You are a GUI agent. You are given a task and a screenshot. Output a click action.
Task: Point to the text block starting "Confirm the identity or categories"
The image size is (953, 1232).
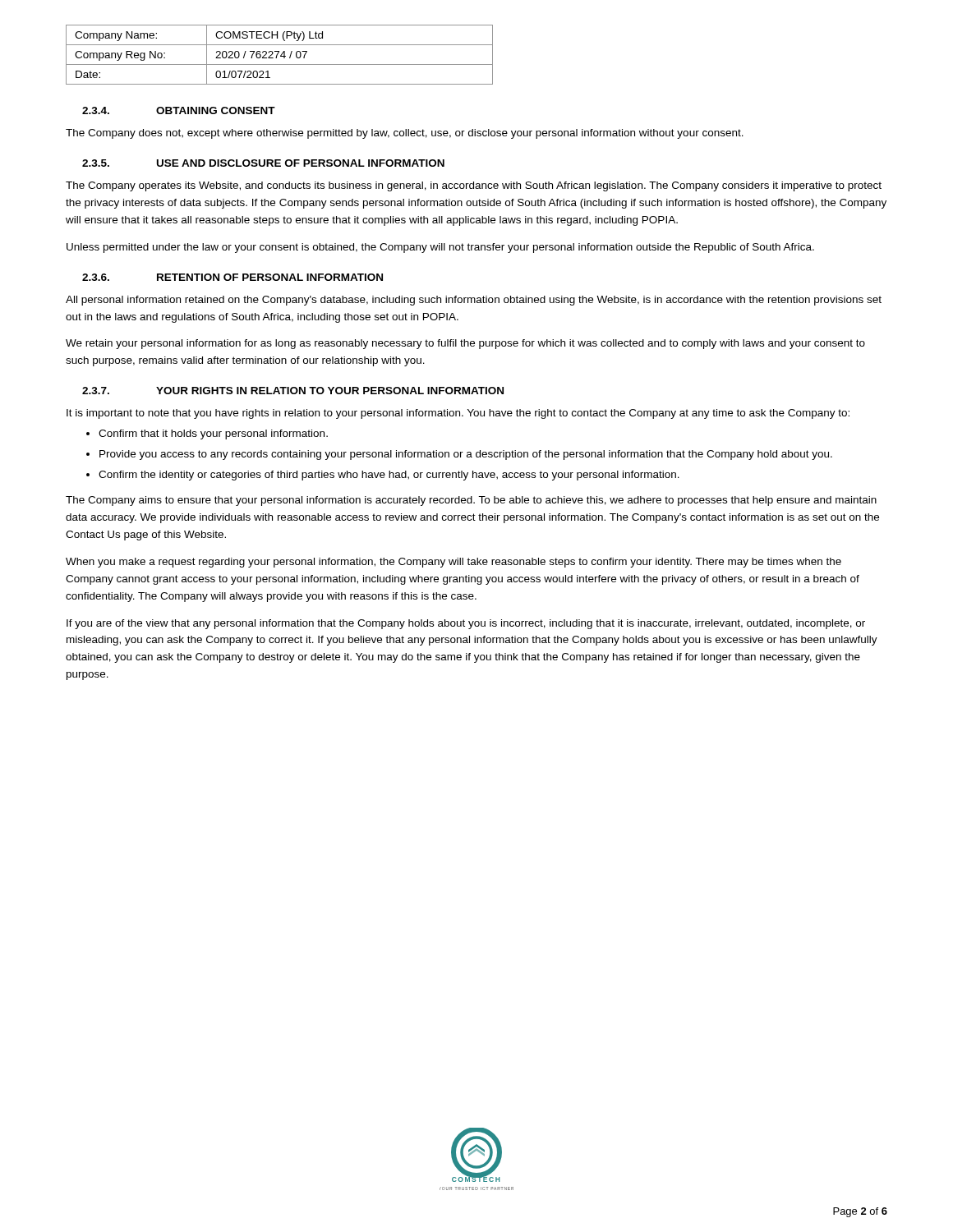[389, 474]
